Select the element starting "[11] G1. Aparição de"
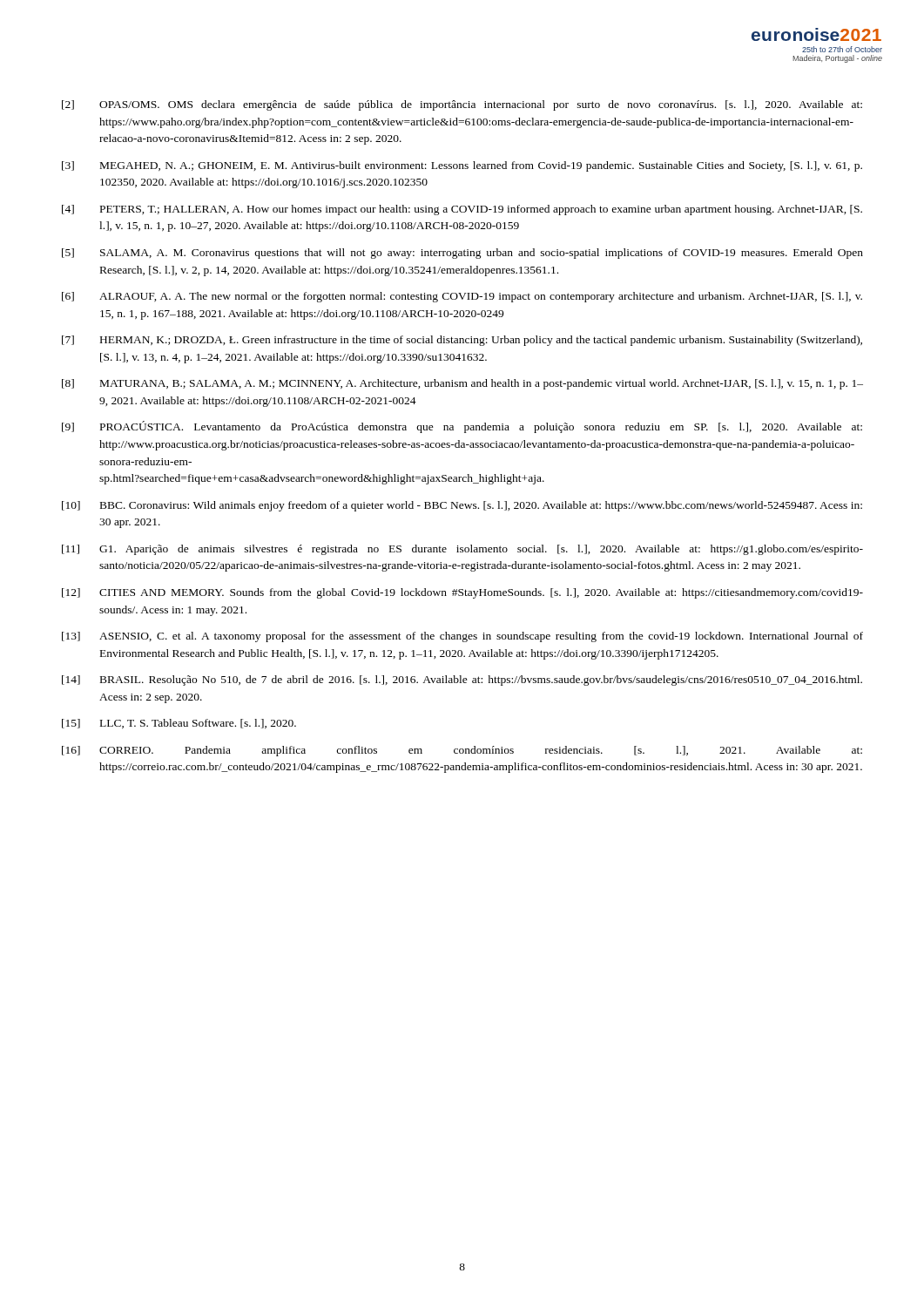Viewport: 924px width, 1307px height. click(x=462, y=557)
